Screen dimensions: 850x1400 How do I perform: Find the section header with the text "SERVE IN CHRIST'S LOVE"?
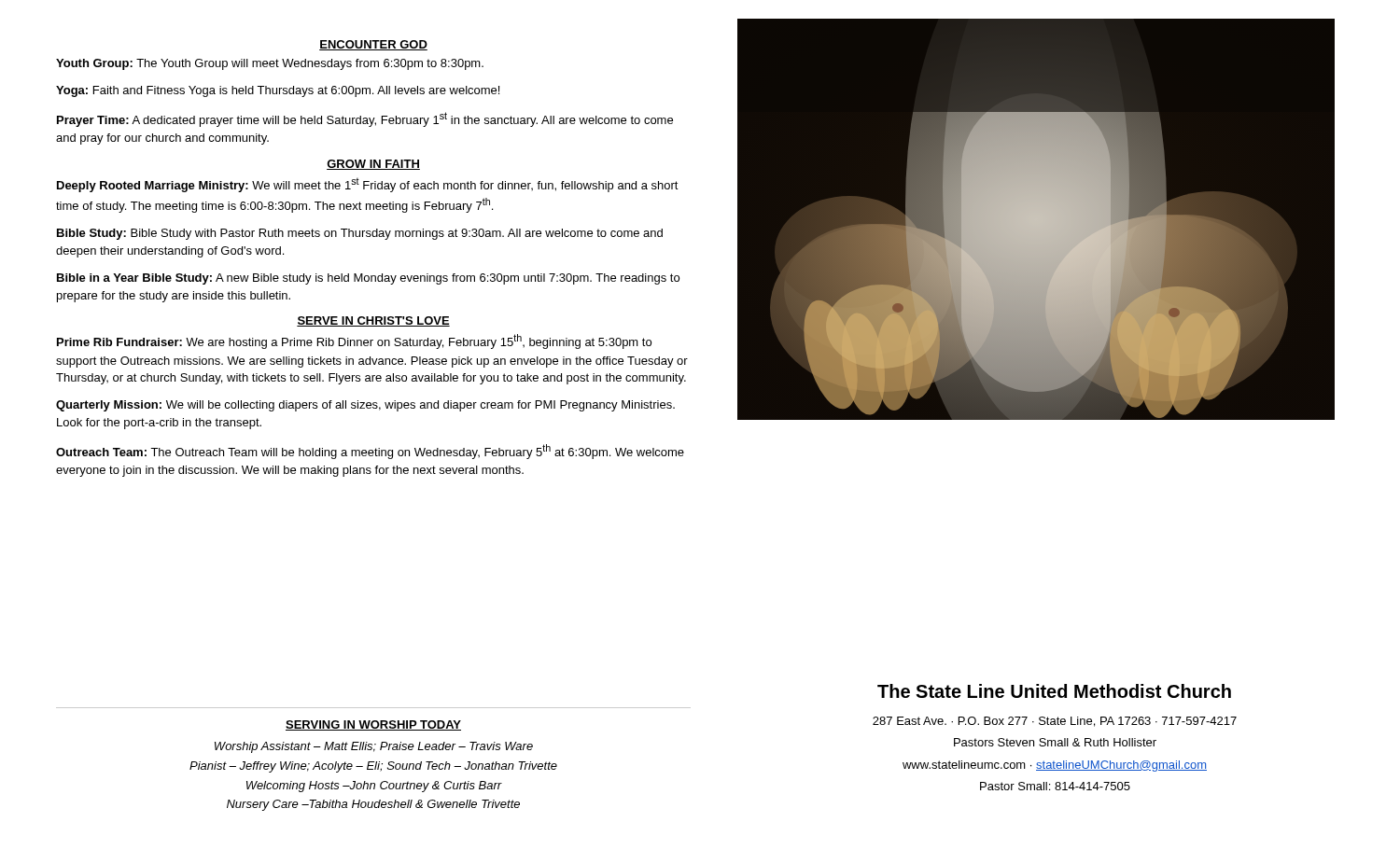[373, 321]
